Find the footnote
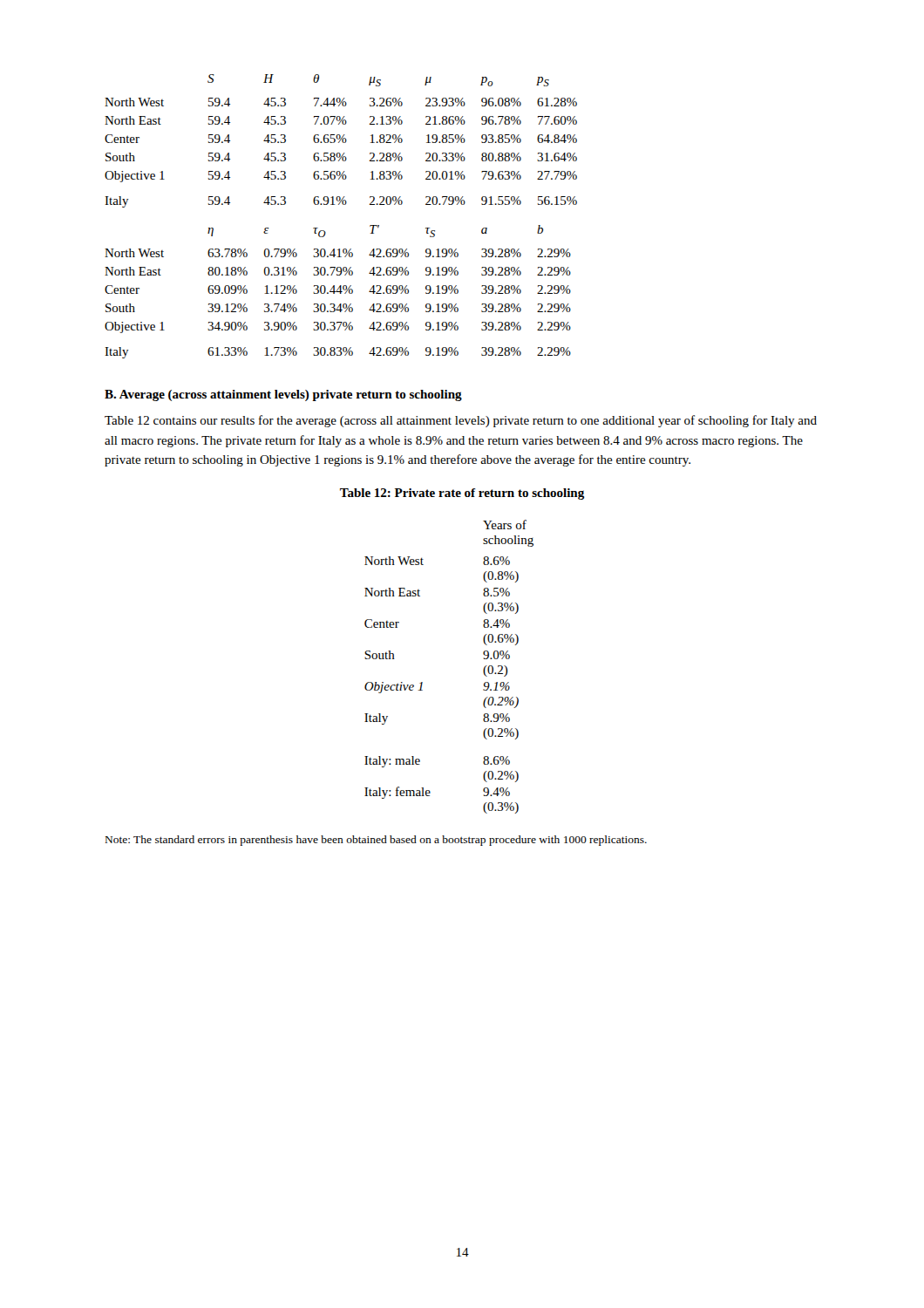 coord(376,839)
